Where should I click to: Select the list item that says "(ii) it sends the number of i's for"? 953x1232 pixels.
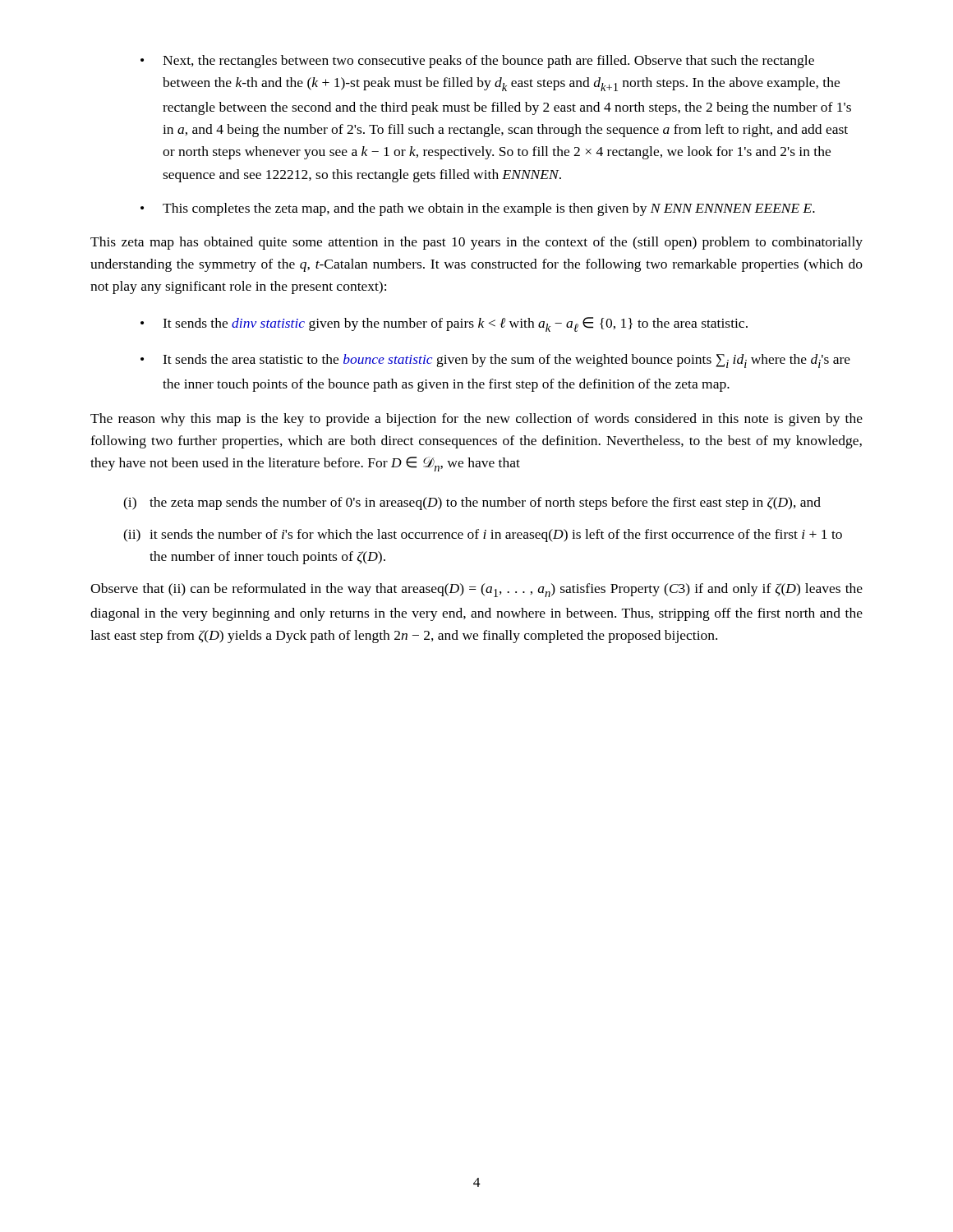pos(493,545)
